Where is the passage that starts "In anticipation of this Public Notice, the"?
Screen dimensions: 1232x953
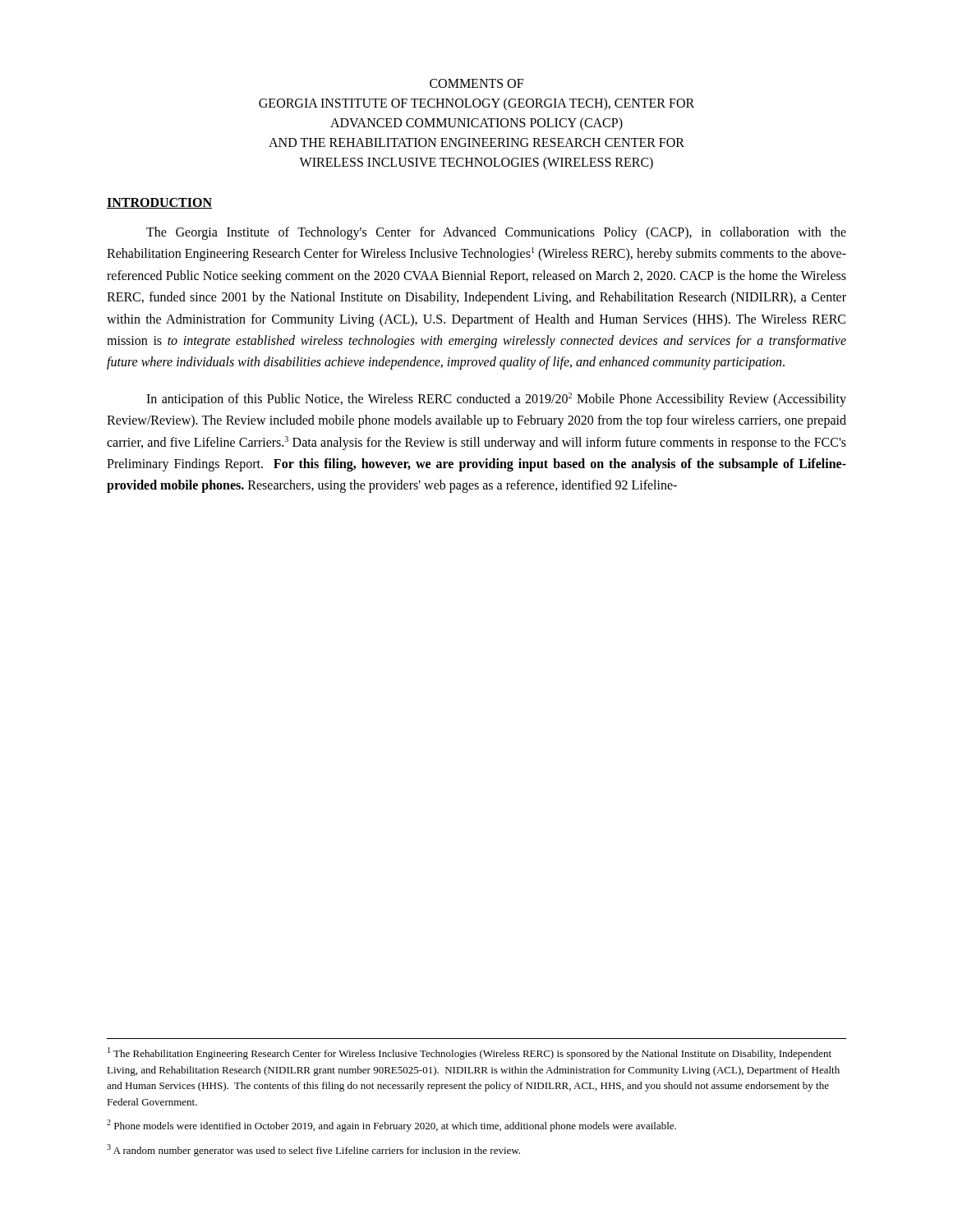pyautogui.click(x=476, y=441)
